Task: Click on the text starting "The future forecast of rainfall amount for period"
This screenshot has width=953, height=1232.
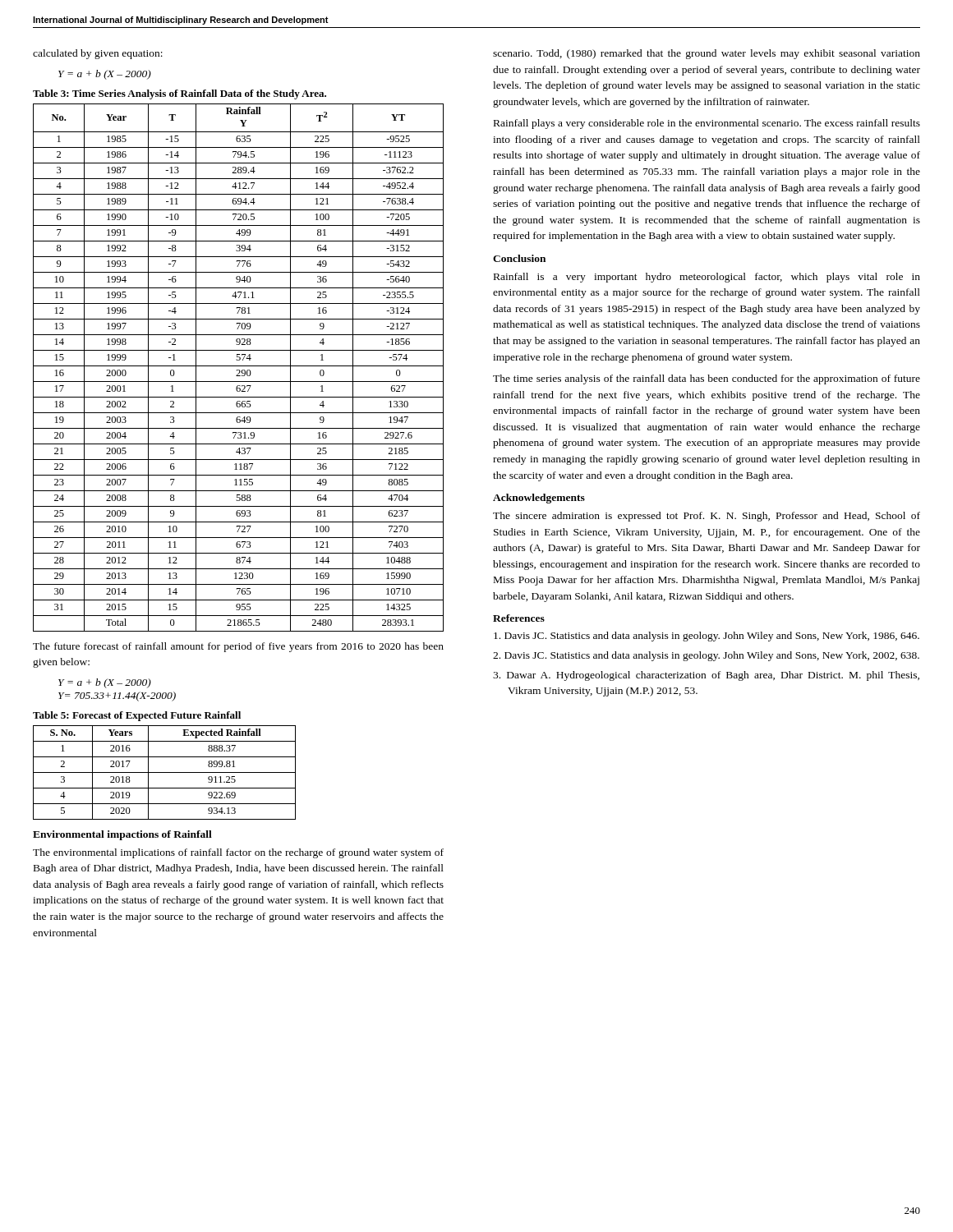Action: (x=238, y=654)
